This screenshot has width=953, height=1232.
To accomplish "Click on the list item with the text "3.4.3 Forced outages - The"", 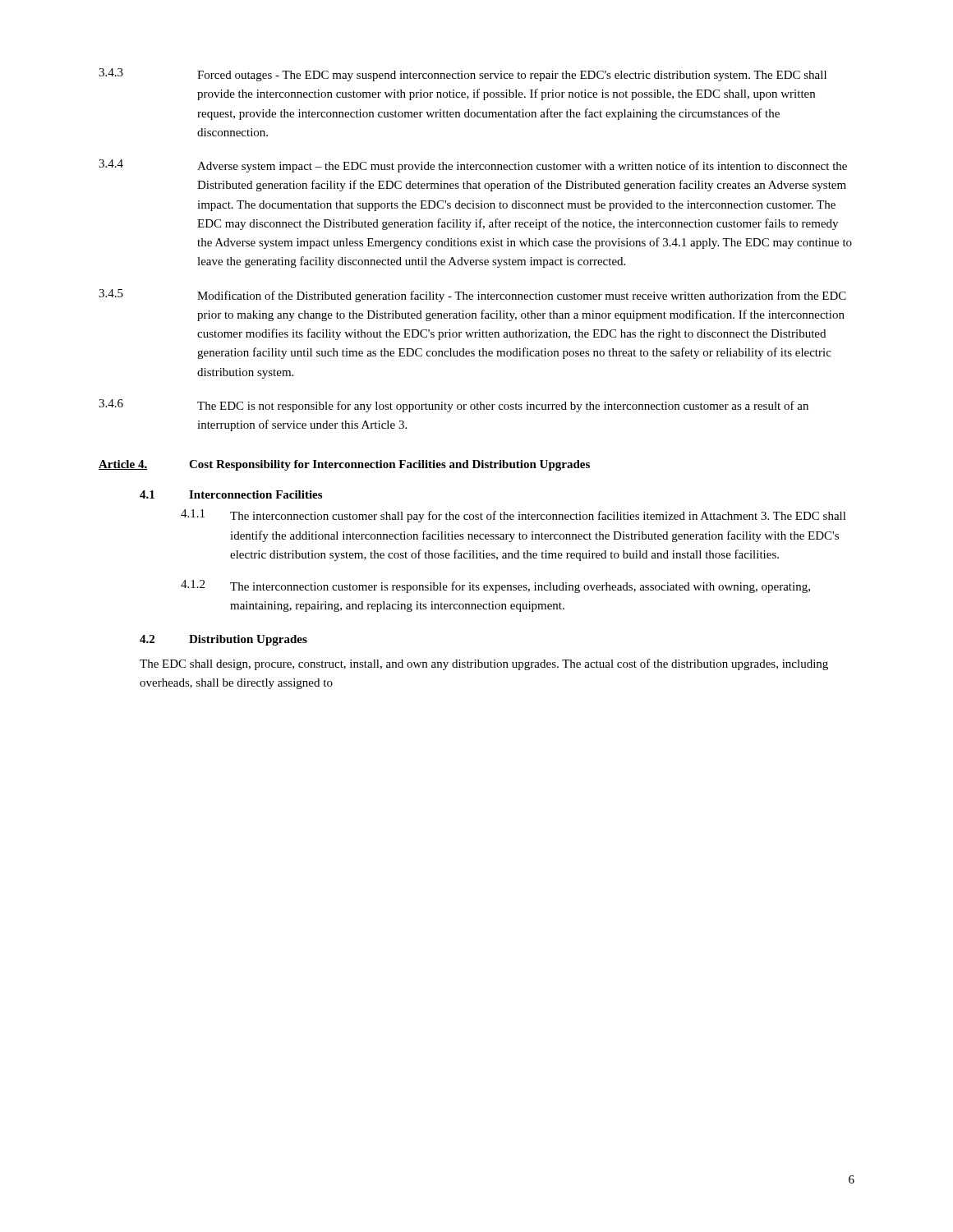I will point(476,104).
